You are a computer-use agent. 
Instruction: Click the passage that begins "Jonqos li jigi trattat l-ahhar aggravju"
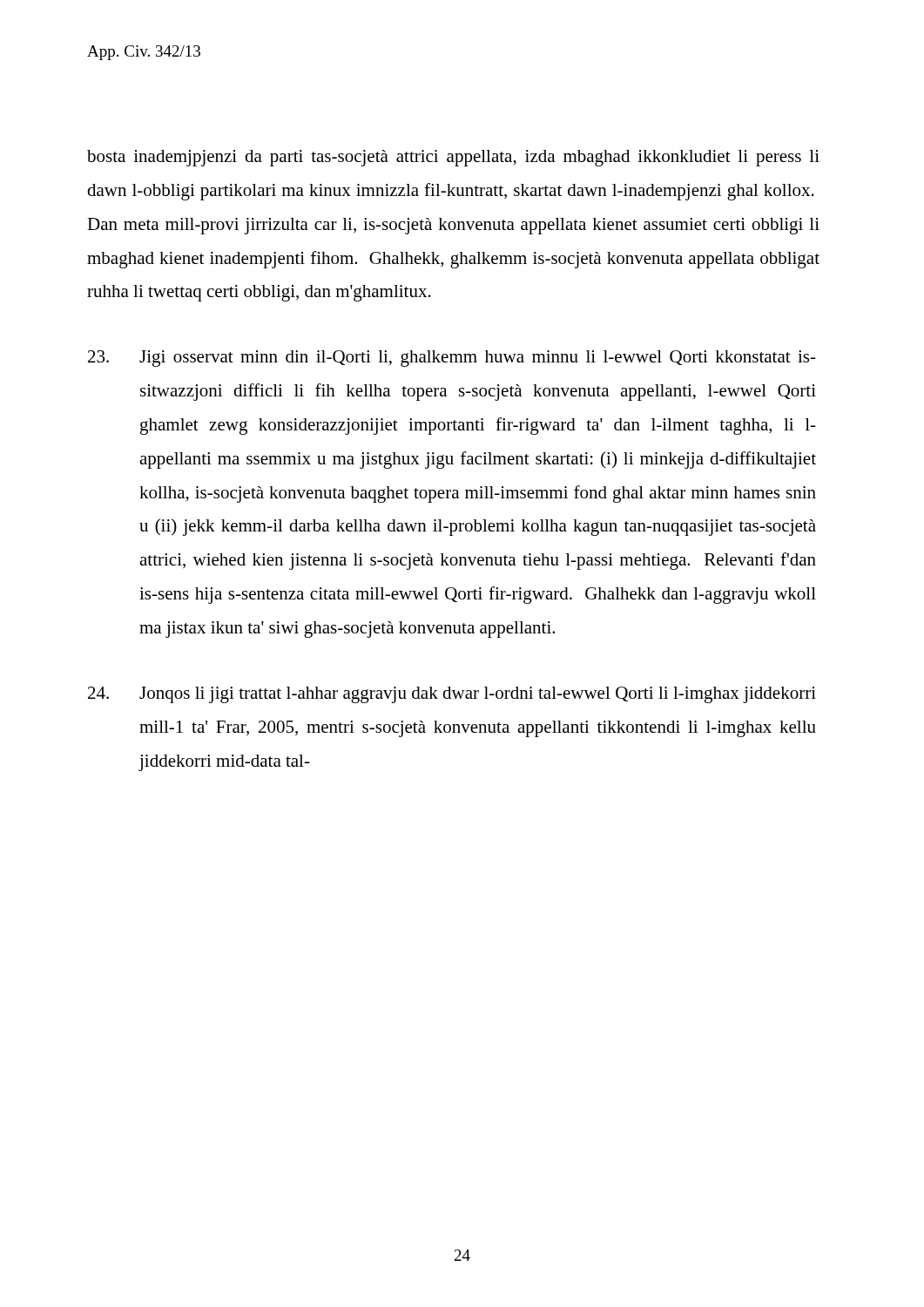452,727
